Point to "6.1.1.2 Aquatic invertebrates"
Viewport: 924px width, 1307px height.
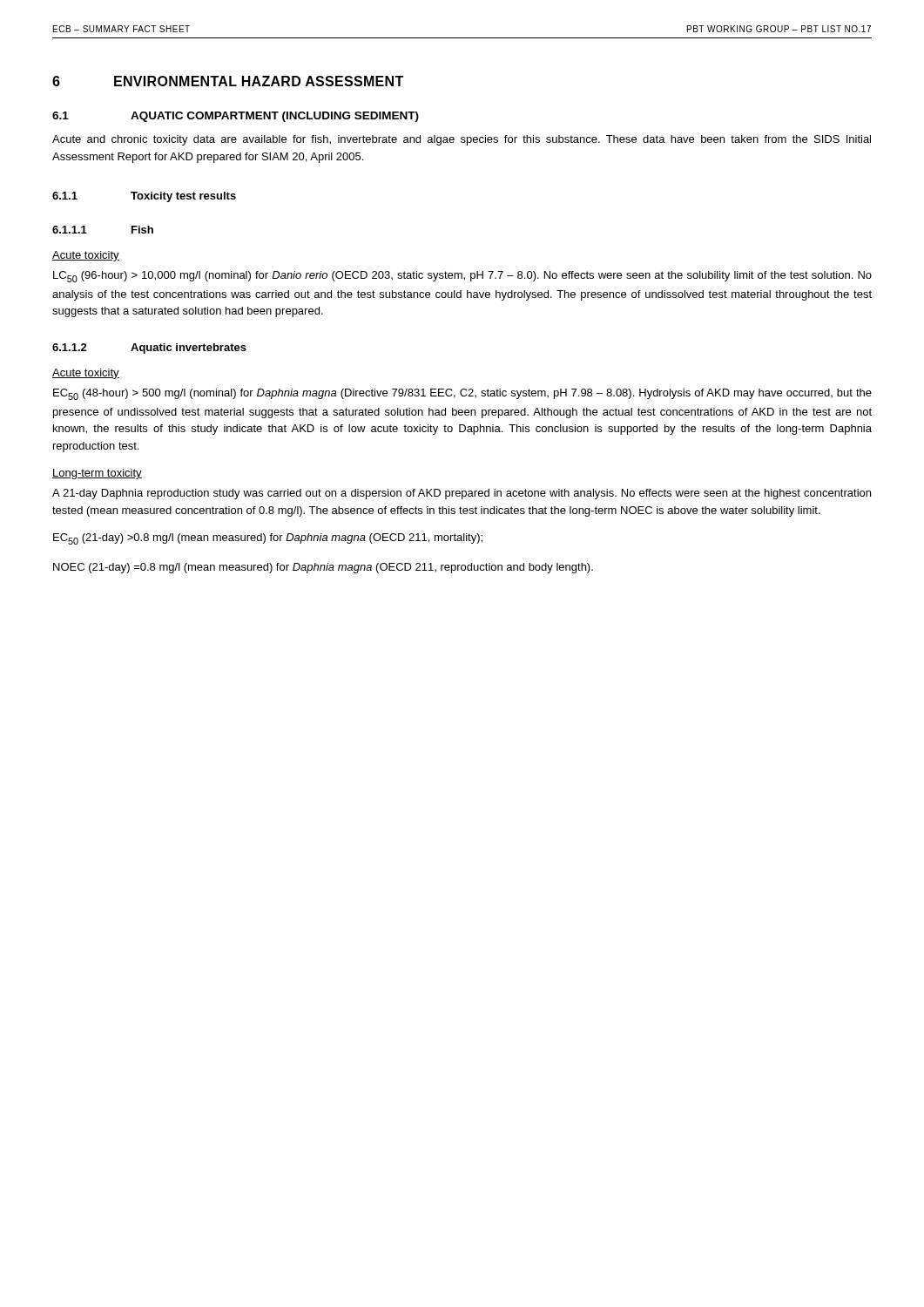[149, 347]
